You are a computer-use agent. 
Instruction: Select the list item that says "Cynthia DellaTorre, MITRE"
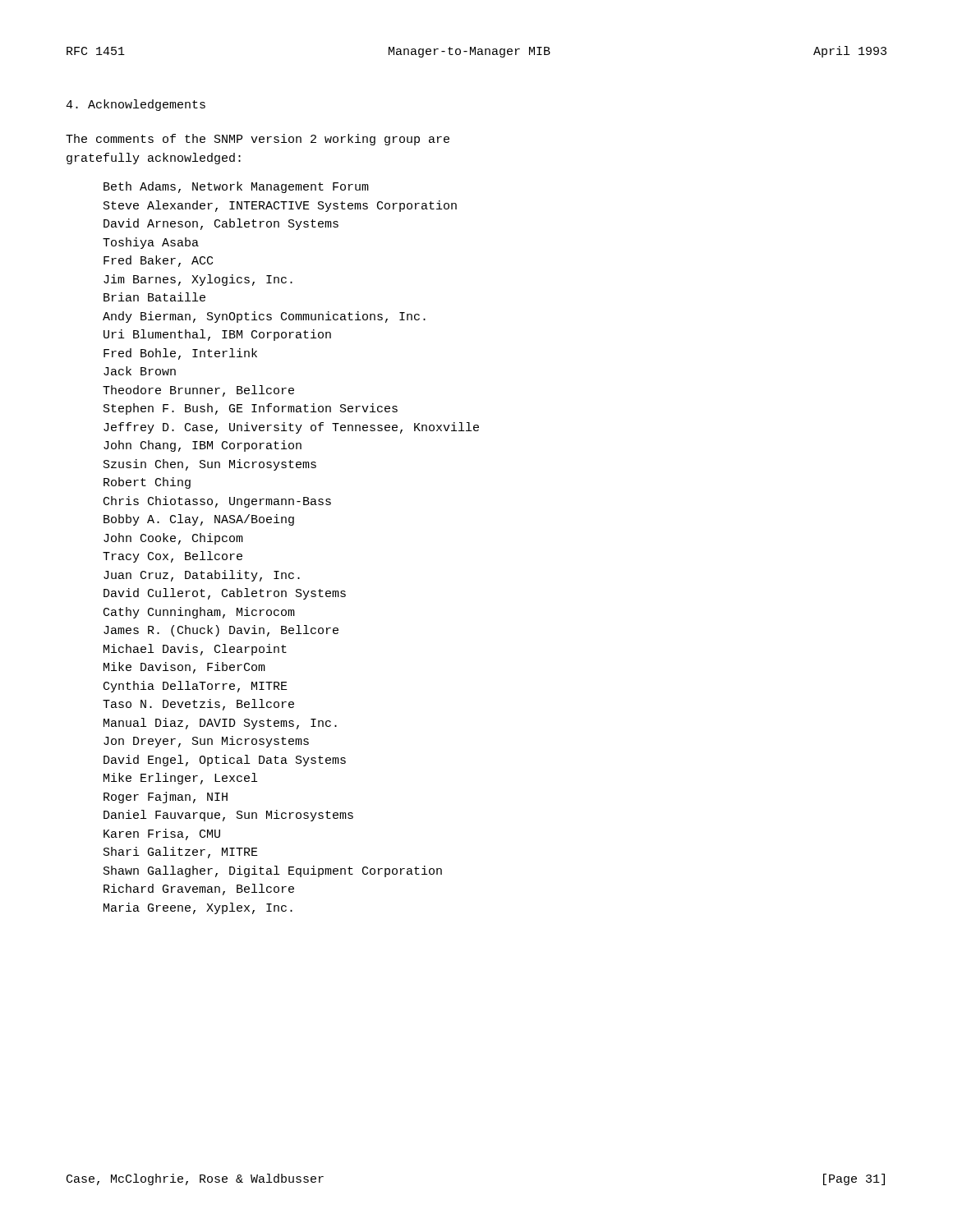click(177, 687)
